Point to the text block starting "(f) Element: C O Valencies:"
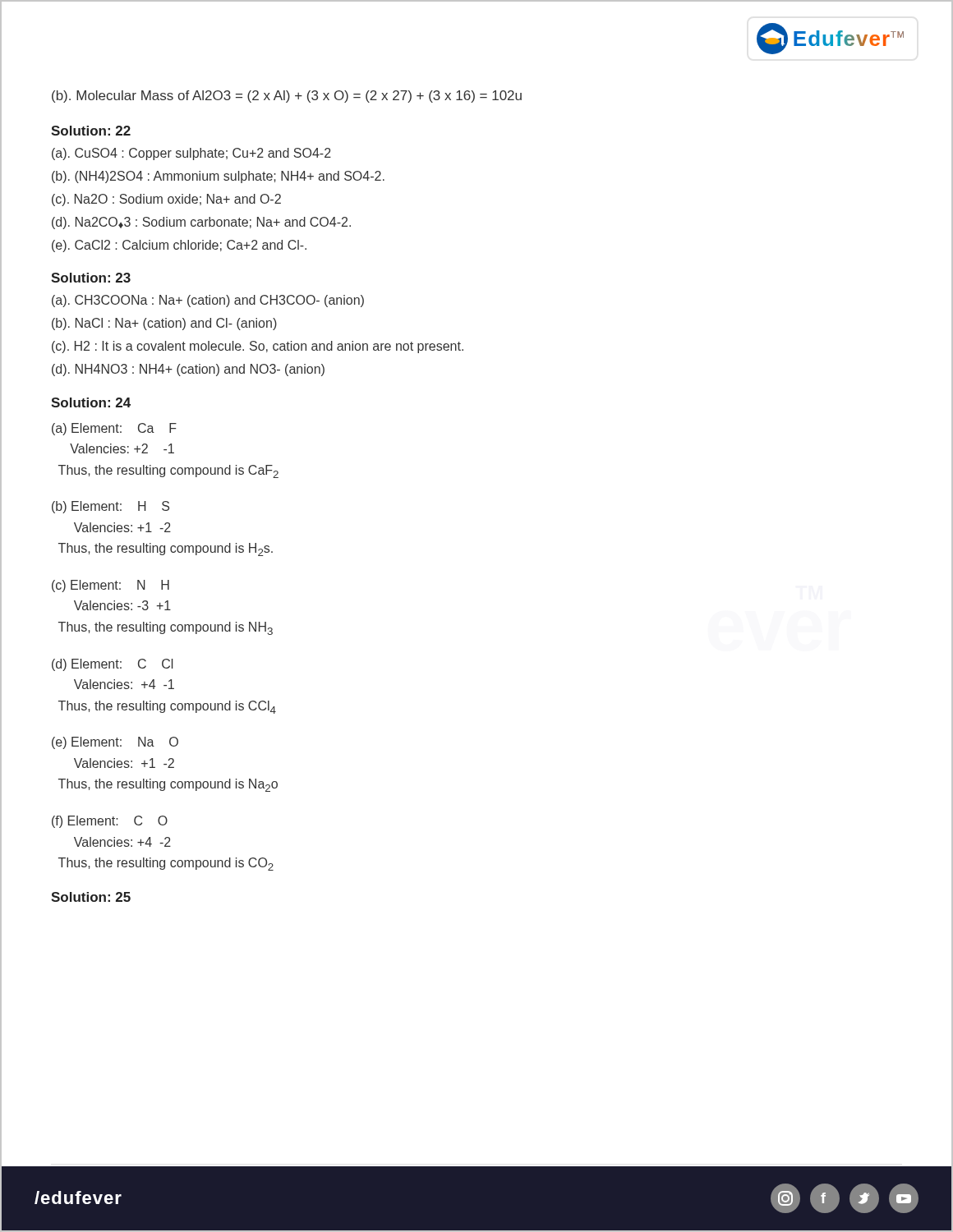 [110, 822]
